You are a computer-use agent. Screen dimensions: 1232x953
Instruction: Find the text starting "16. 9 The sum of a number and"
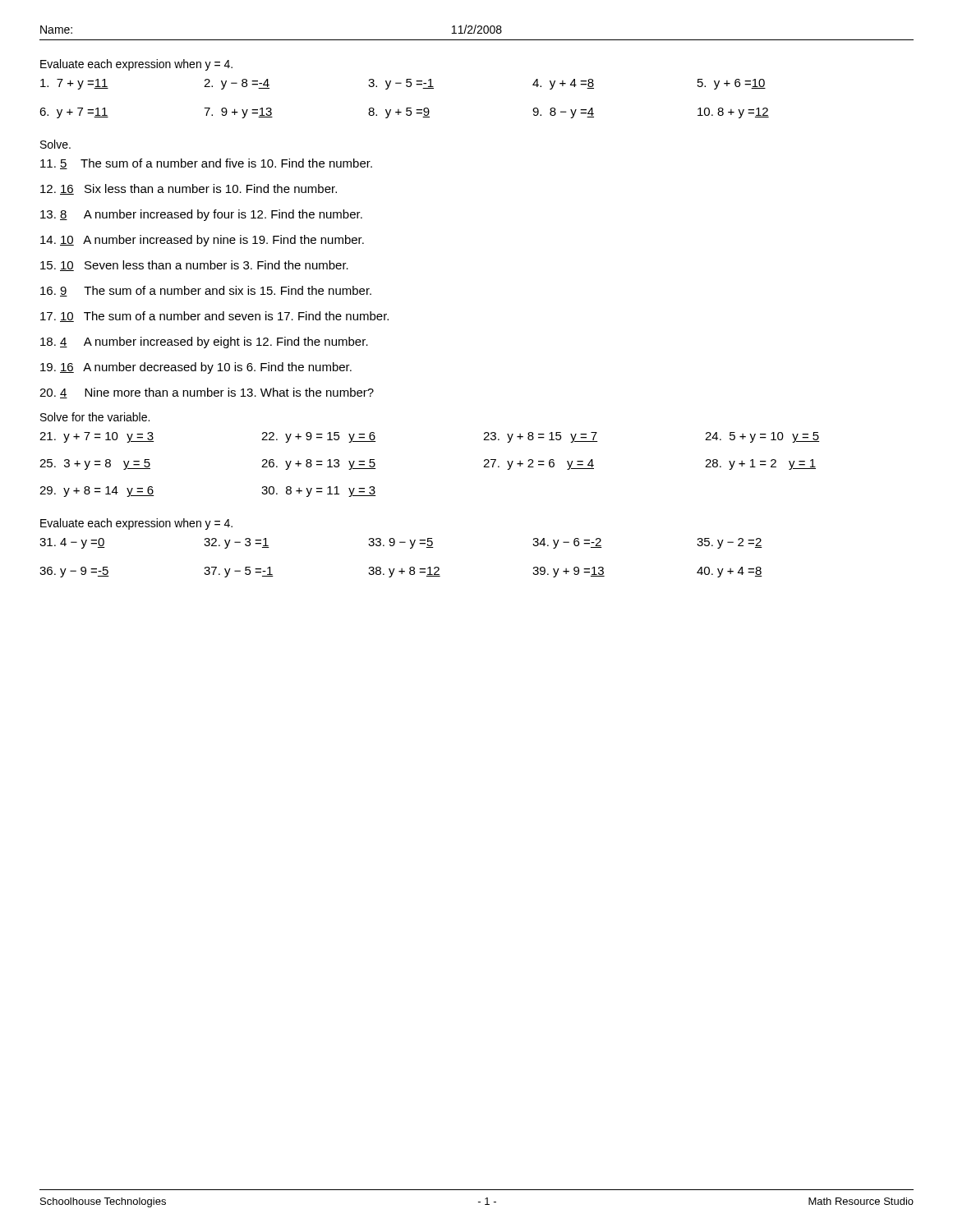click(206, 290)
